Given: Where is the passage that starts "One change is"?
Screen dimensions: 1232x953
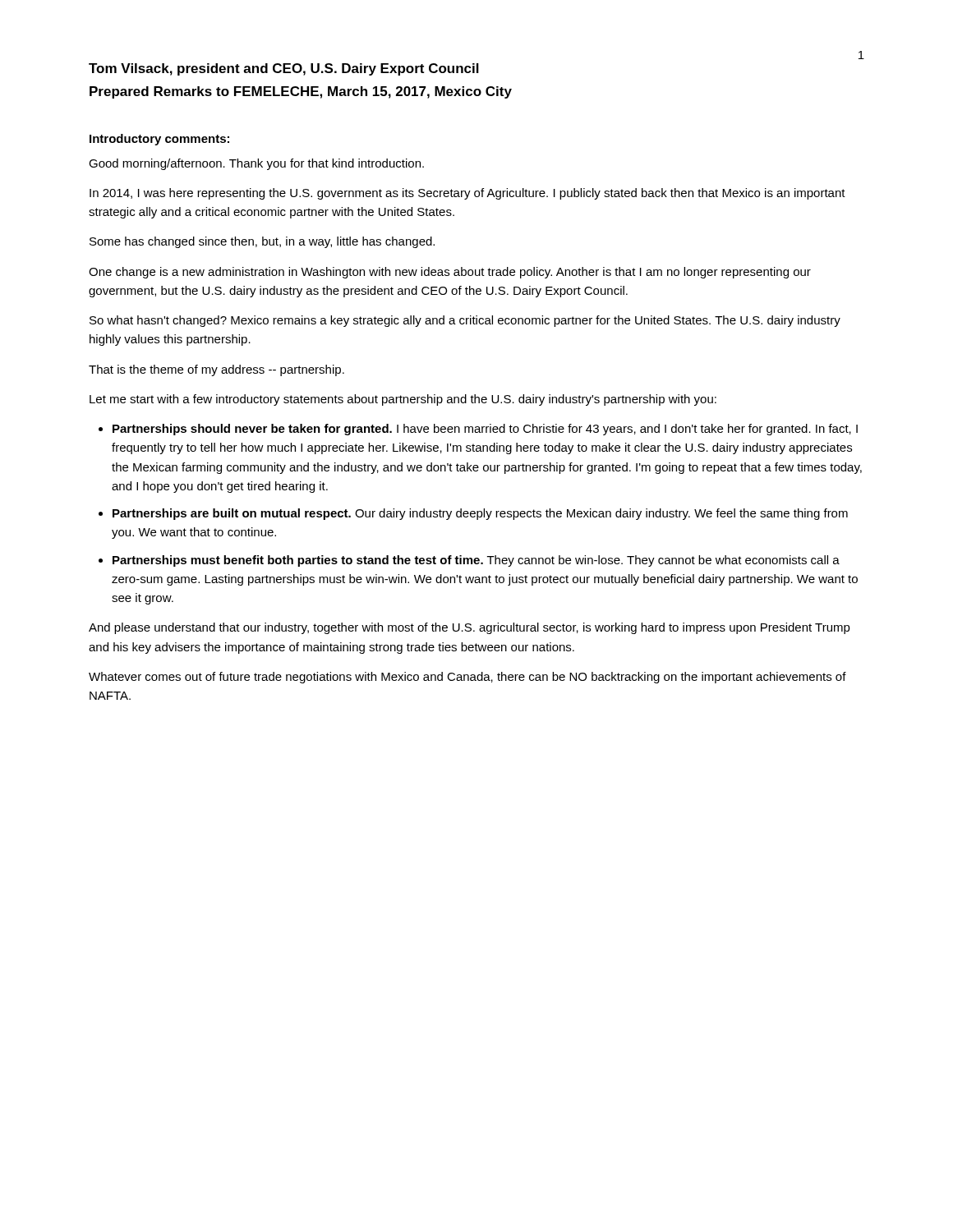Looking at the screenshot, I should click(450, 281).
